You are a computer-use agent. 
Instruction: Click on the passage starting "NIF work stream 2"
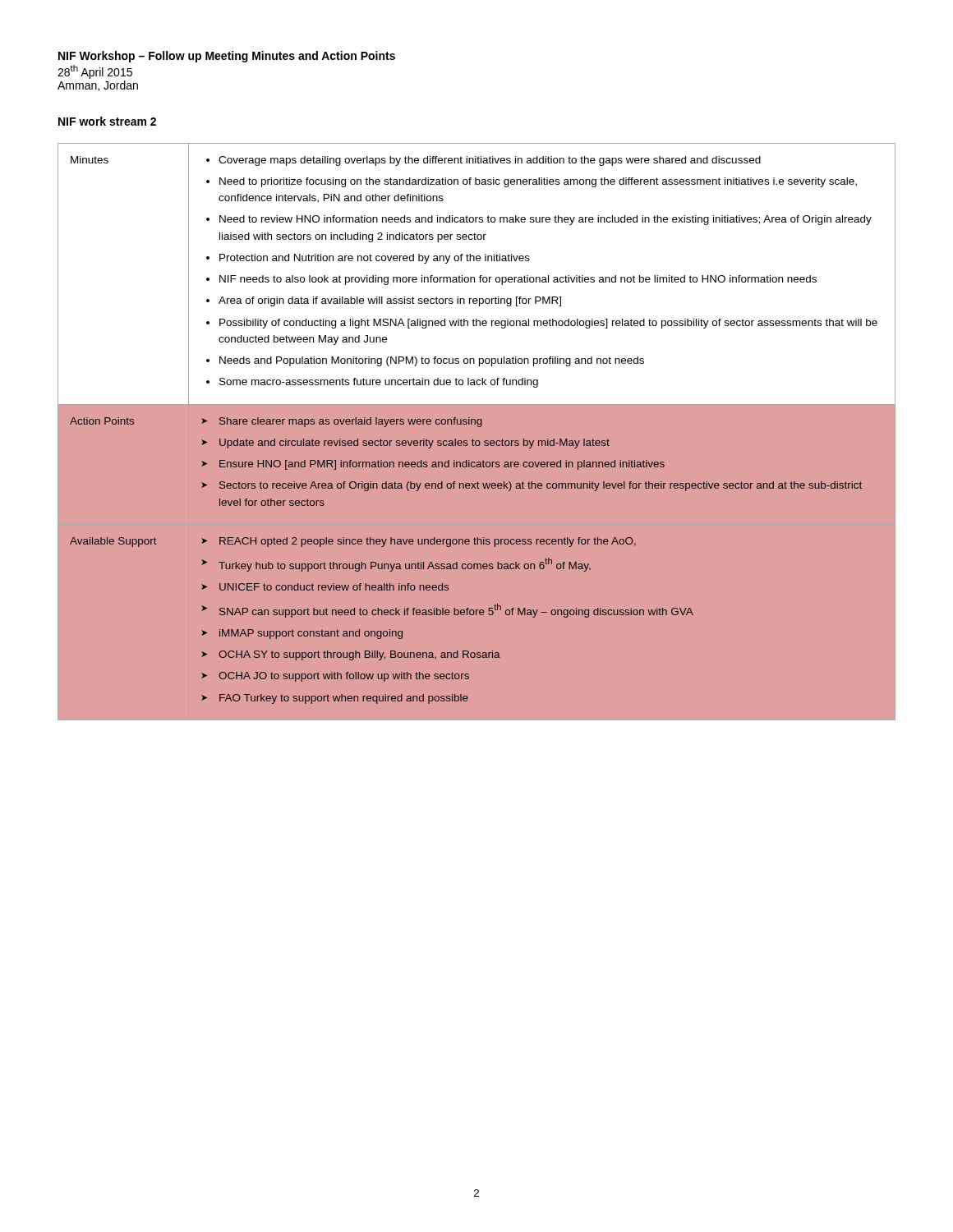(x=107, y=121)
